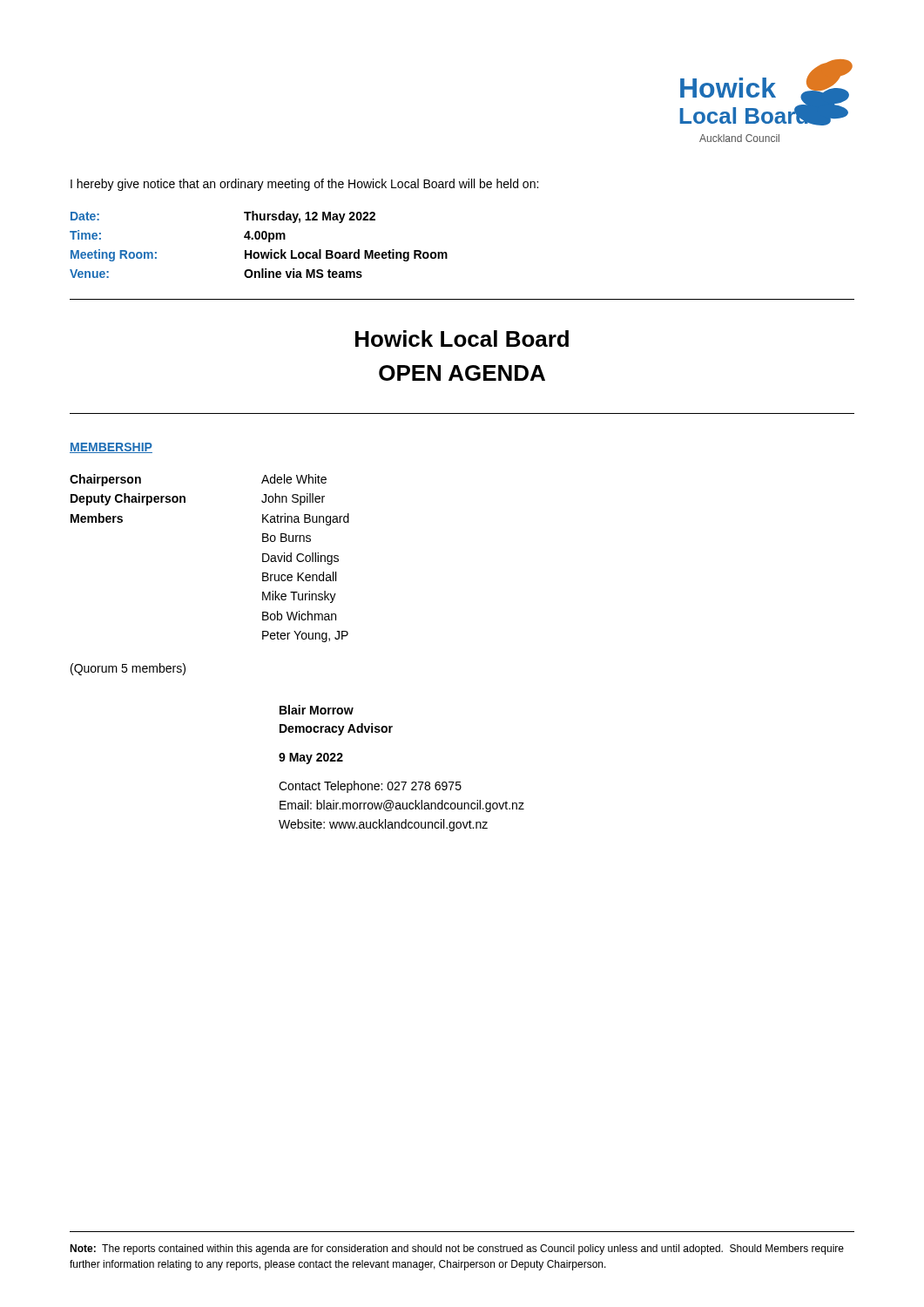The image size is (924, 1307).
Task: Point to the block beginning "I hereby give notice that"
Action: tap(305, 184)
